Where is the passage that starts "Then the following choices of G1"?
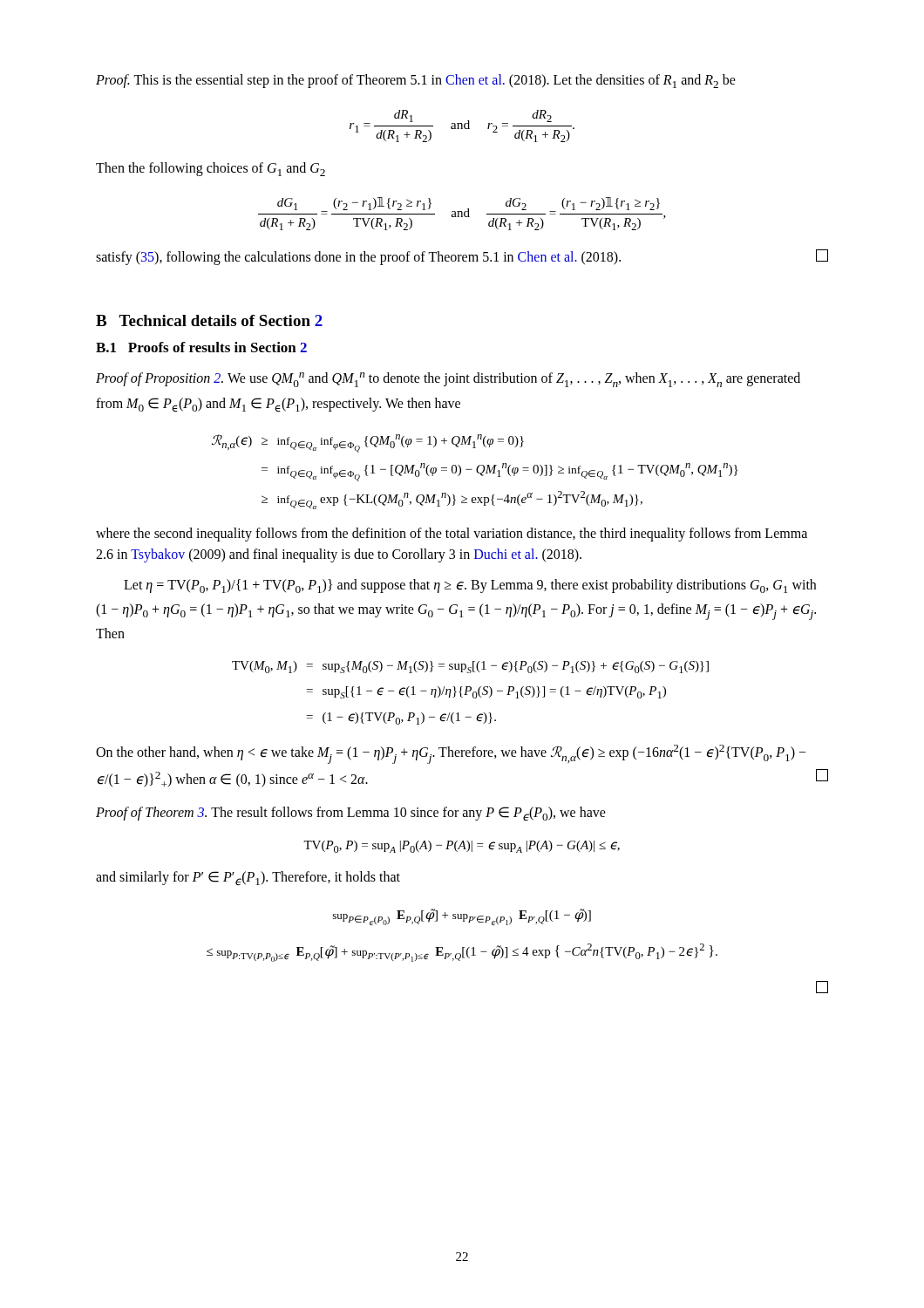 pos(211,170)
